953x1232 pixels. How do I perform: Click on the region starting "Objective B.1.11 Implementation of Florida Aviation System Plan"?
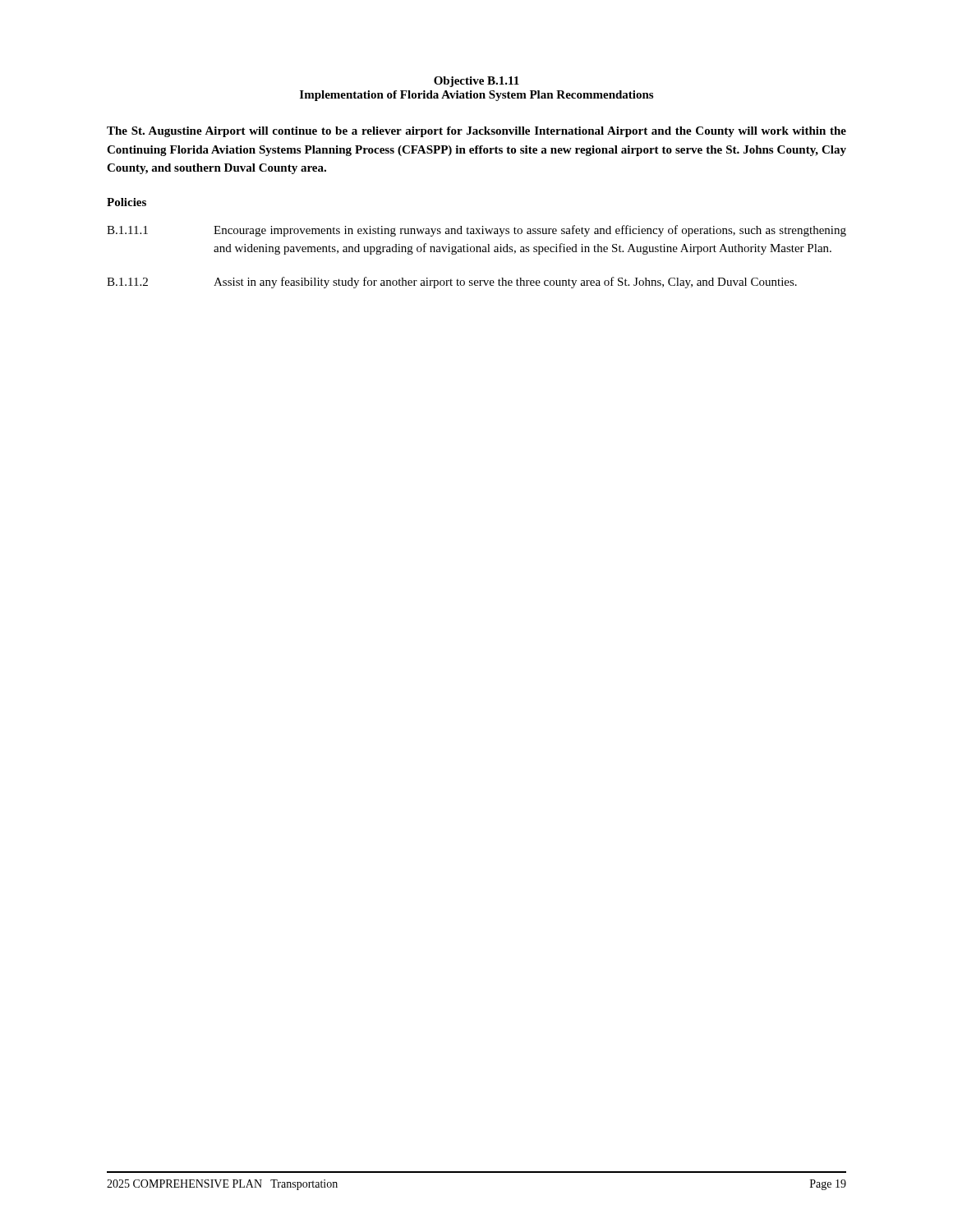(x=476, y=88)
